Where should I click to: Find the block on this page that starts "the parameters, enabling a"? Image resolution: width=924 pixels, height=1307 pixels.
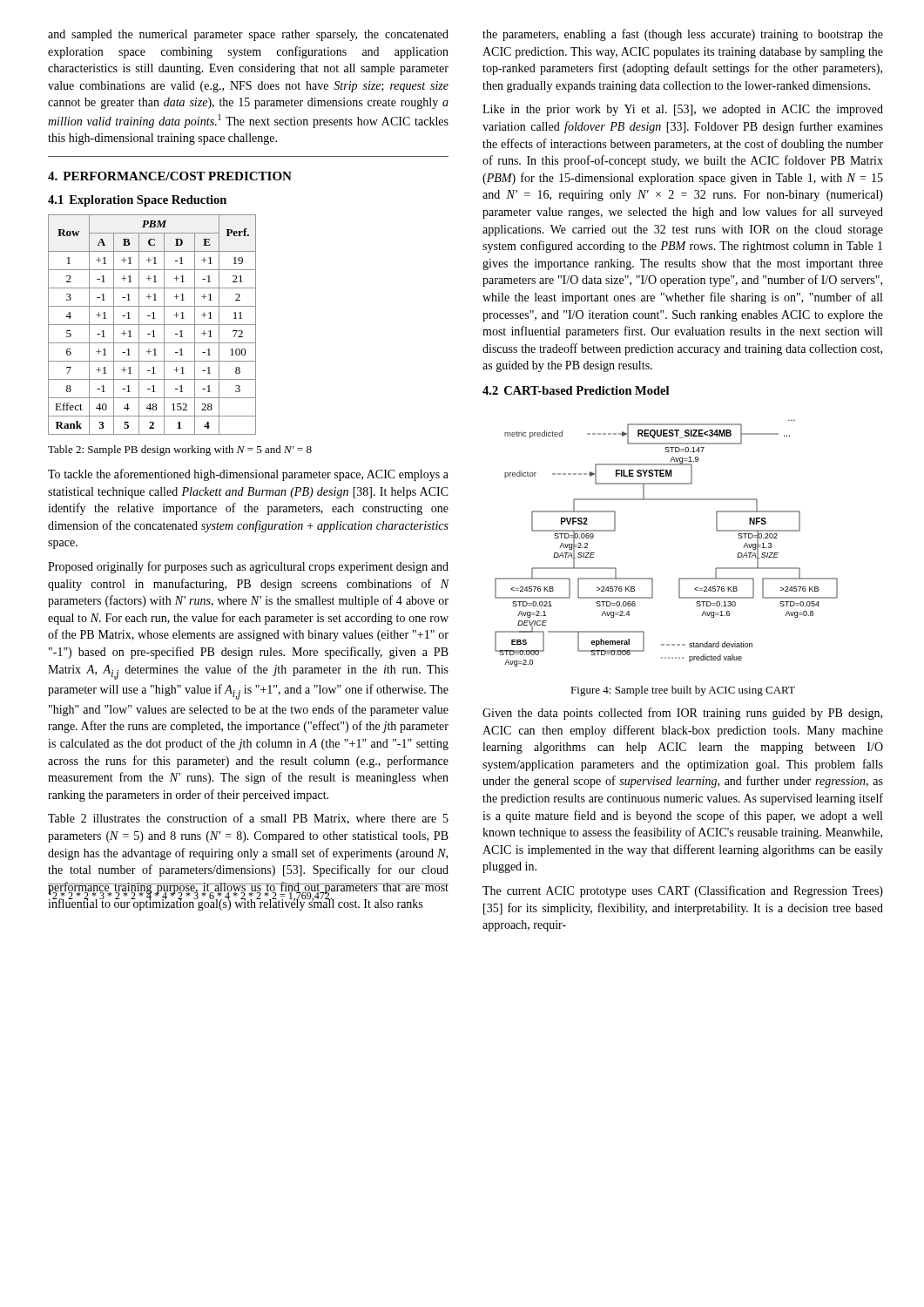coord(683,200)
